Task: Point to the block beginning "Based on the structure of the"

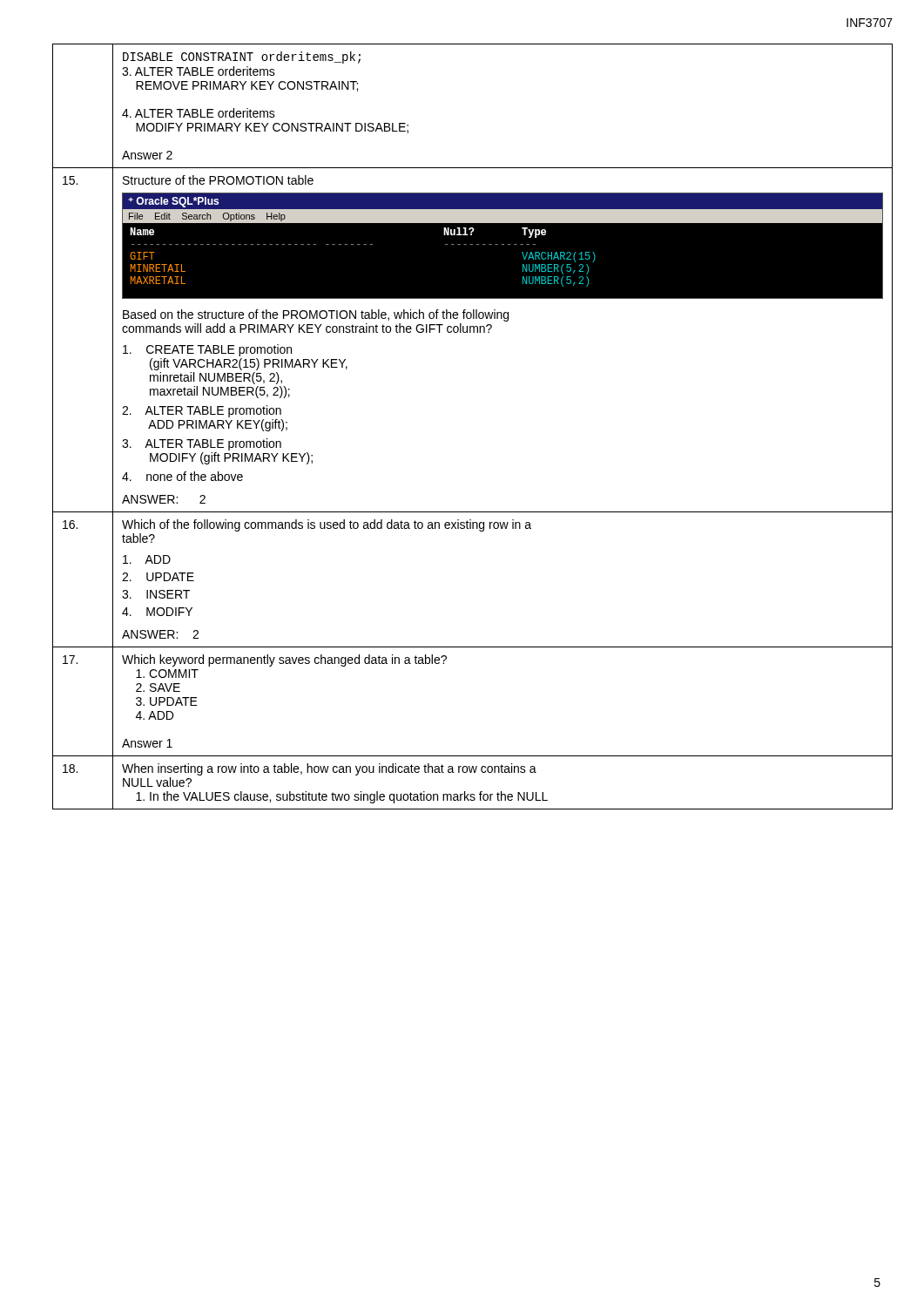Action: tap(316, 322)
